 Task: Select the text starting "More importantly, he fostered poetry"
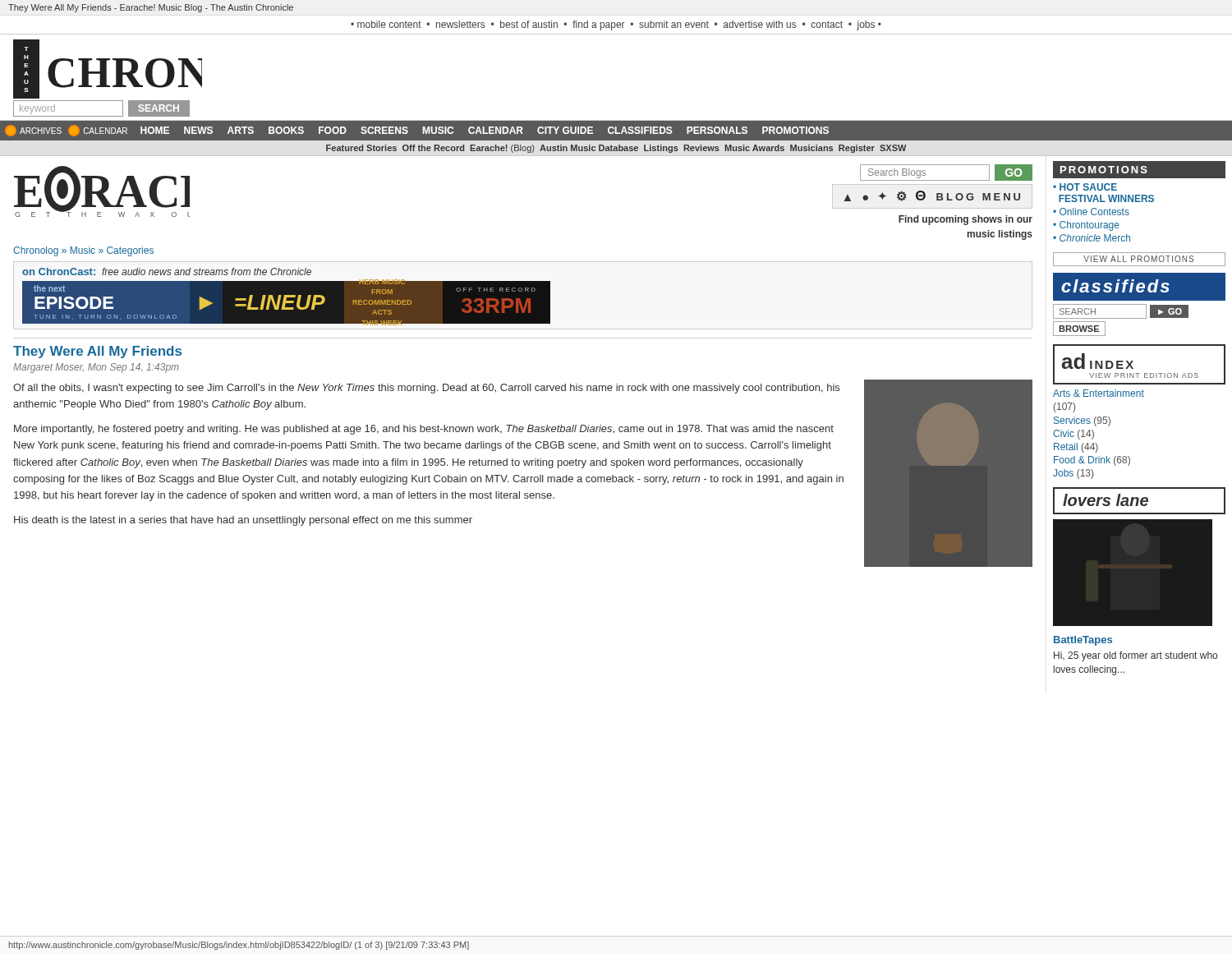[429, 462]
